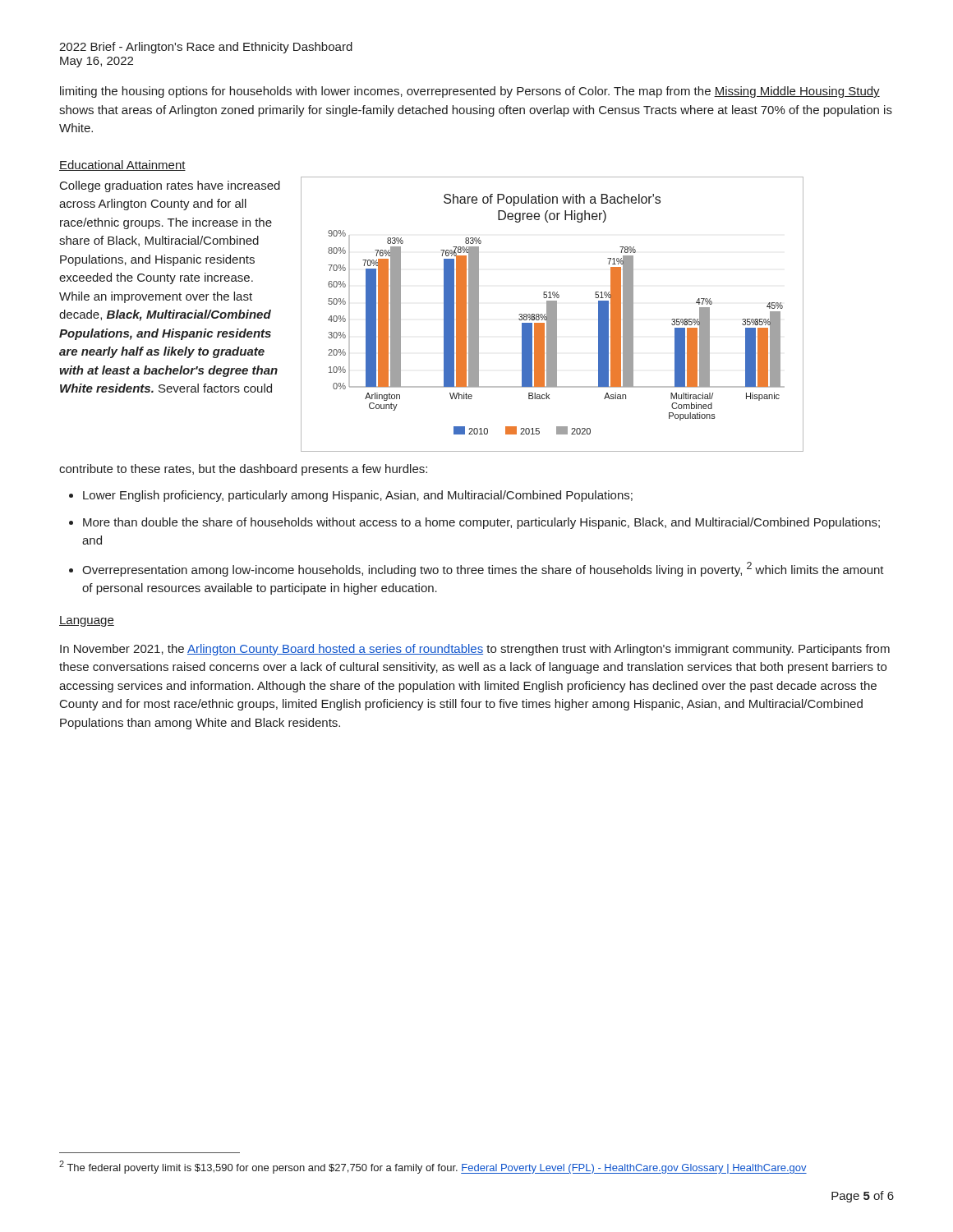
Task: Find the block on this page that starts "In November 2021, the Arlington"
Action: tap(475, 685)
